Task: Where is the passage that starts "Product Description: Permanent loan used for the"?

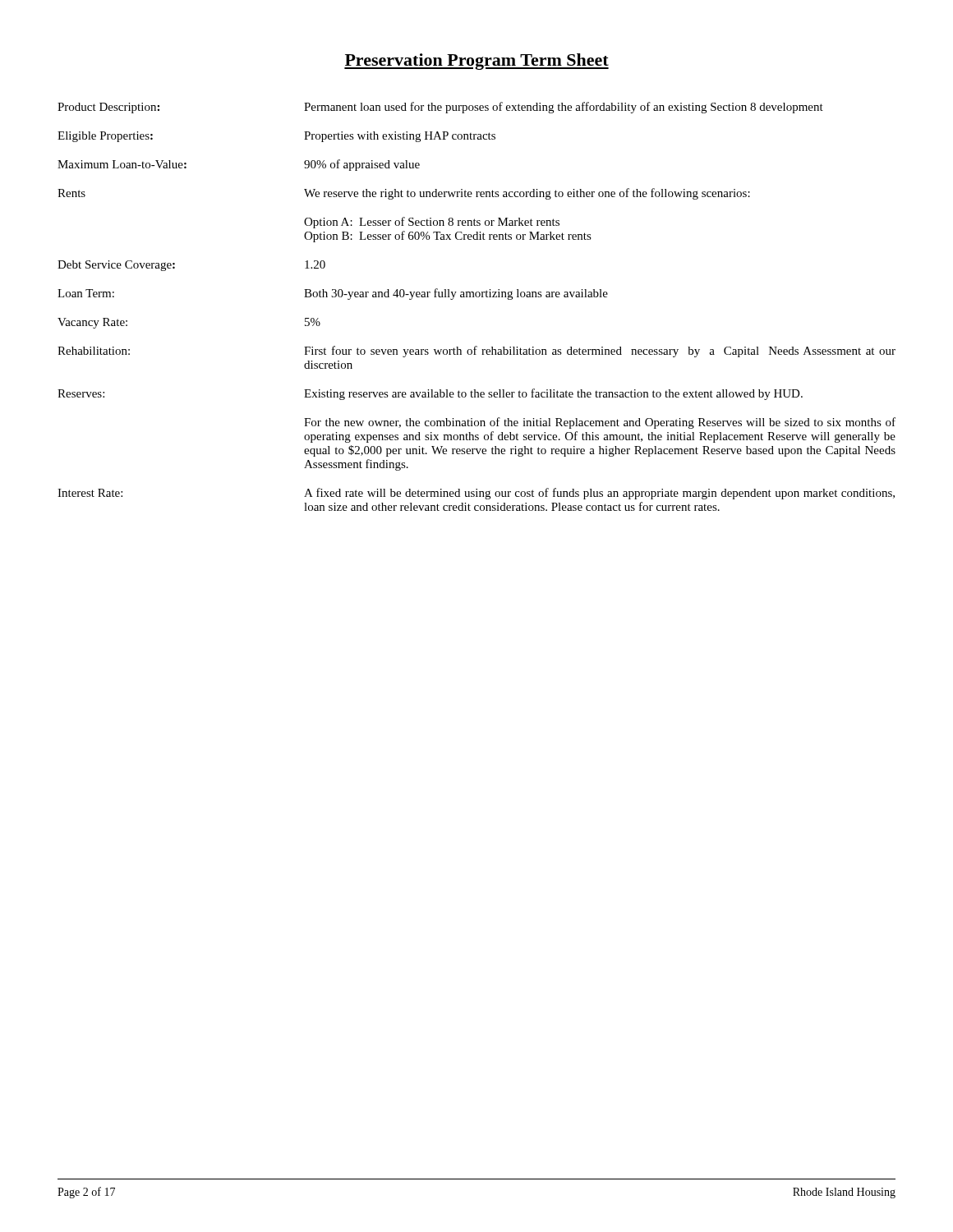Action: tap(476, 107)
